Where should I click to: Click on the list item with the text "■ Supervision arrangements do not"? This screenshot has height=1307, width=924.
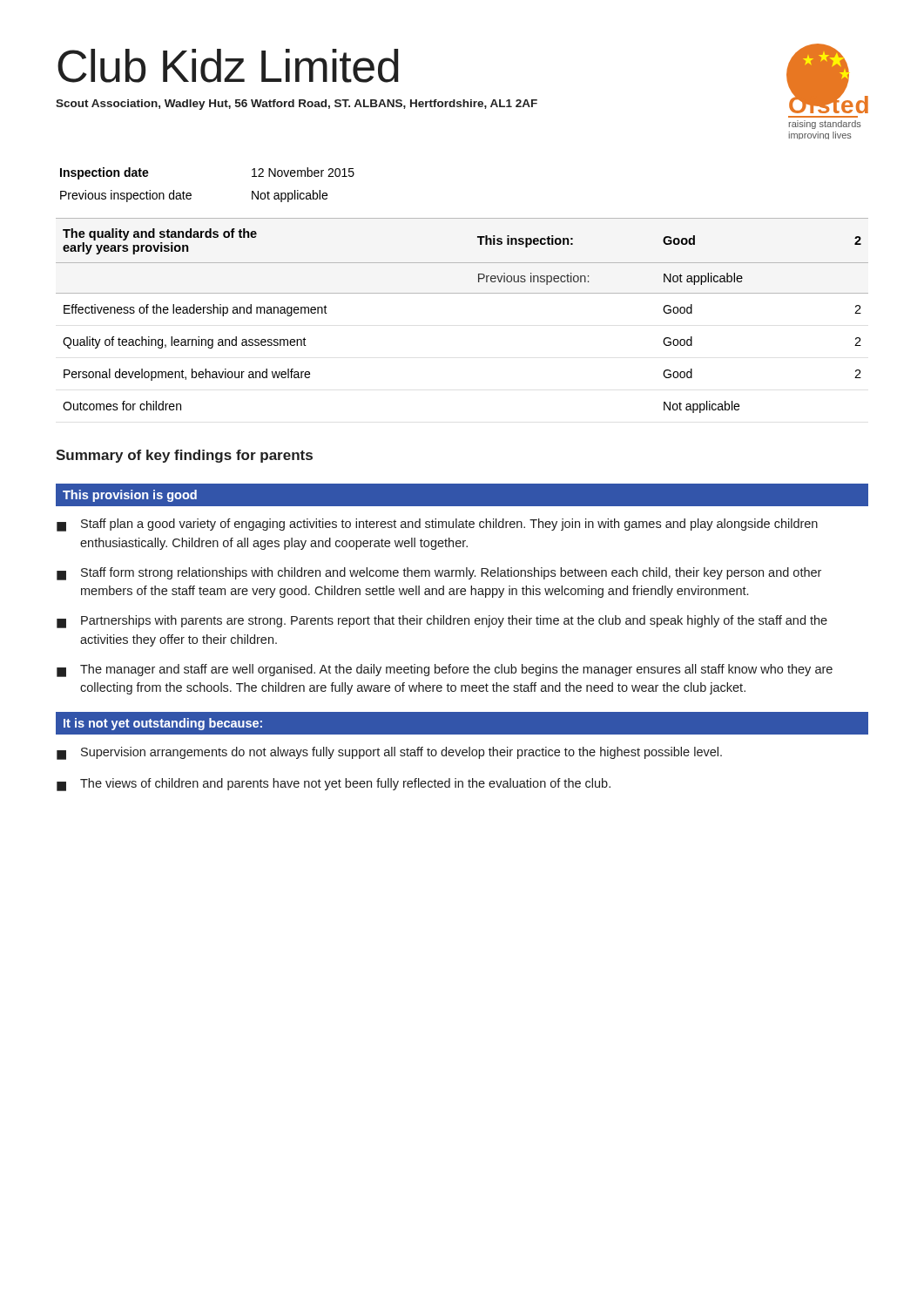462,754
